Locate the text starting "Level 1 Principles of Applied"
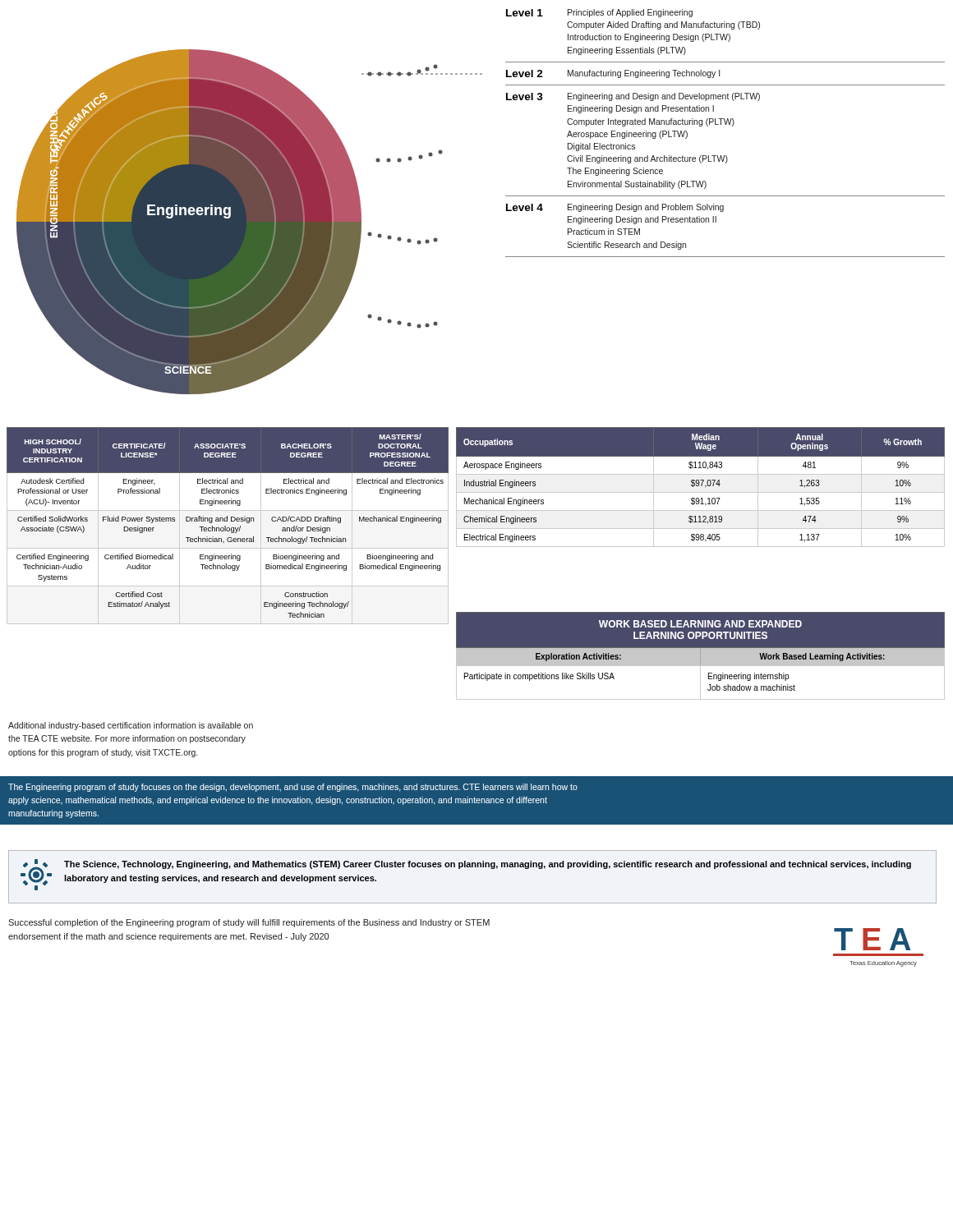The image size is (953, 1232). 633,32
